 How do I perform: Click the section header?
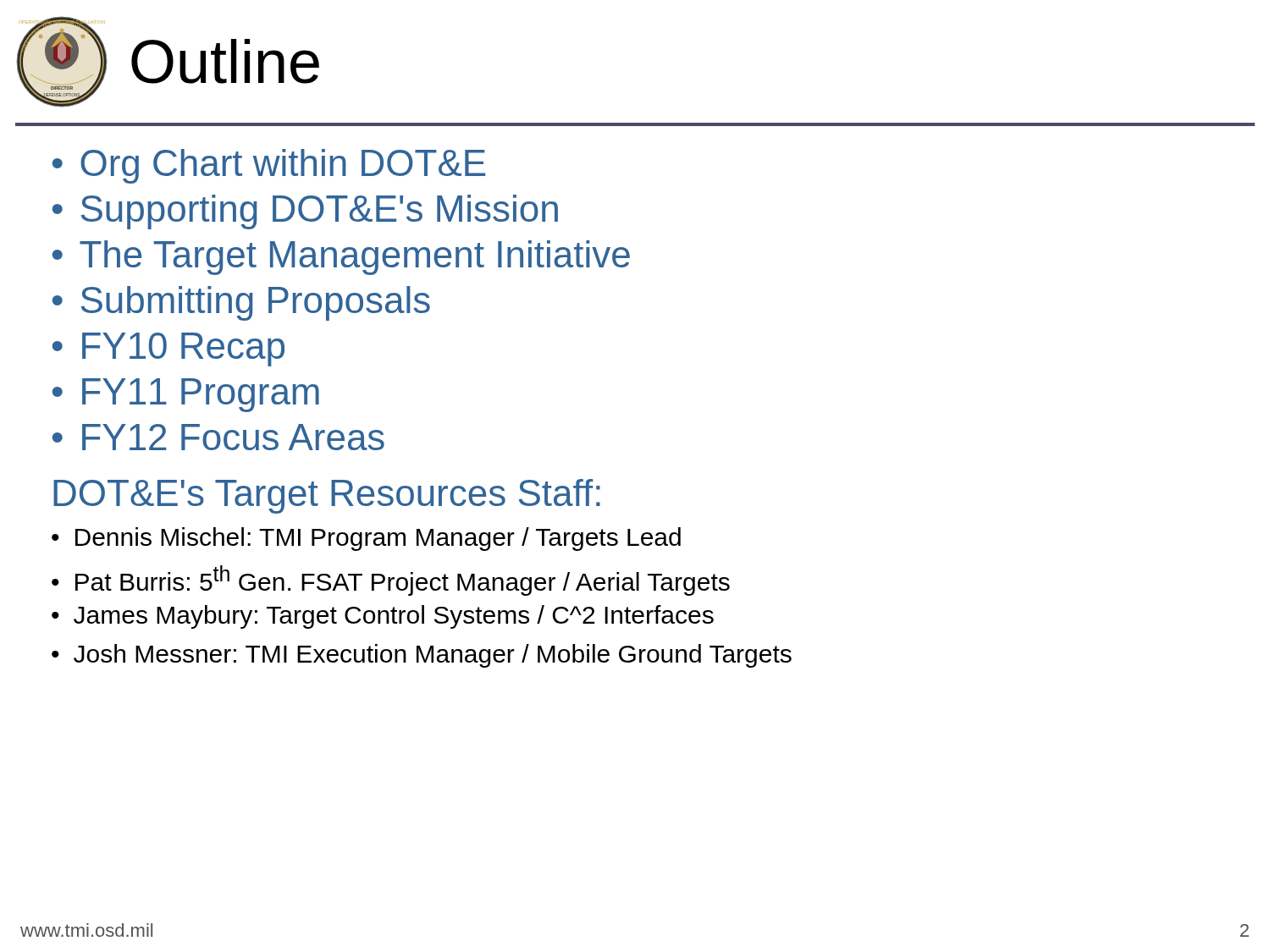(327, 493)
